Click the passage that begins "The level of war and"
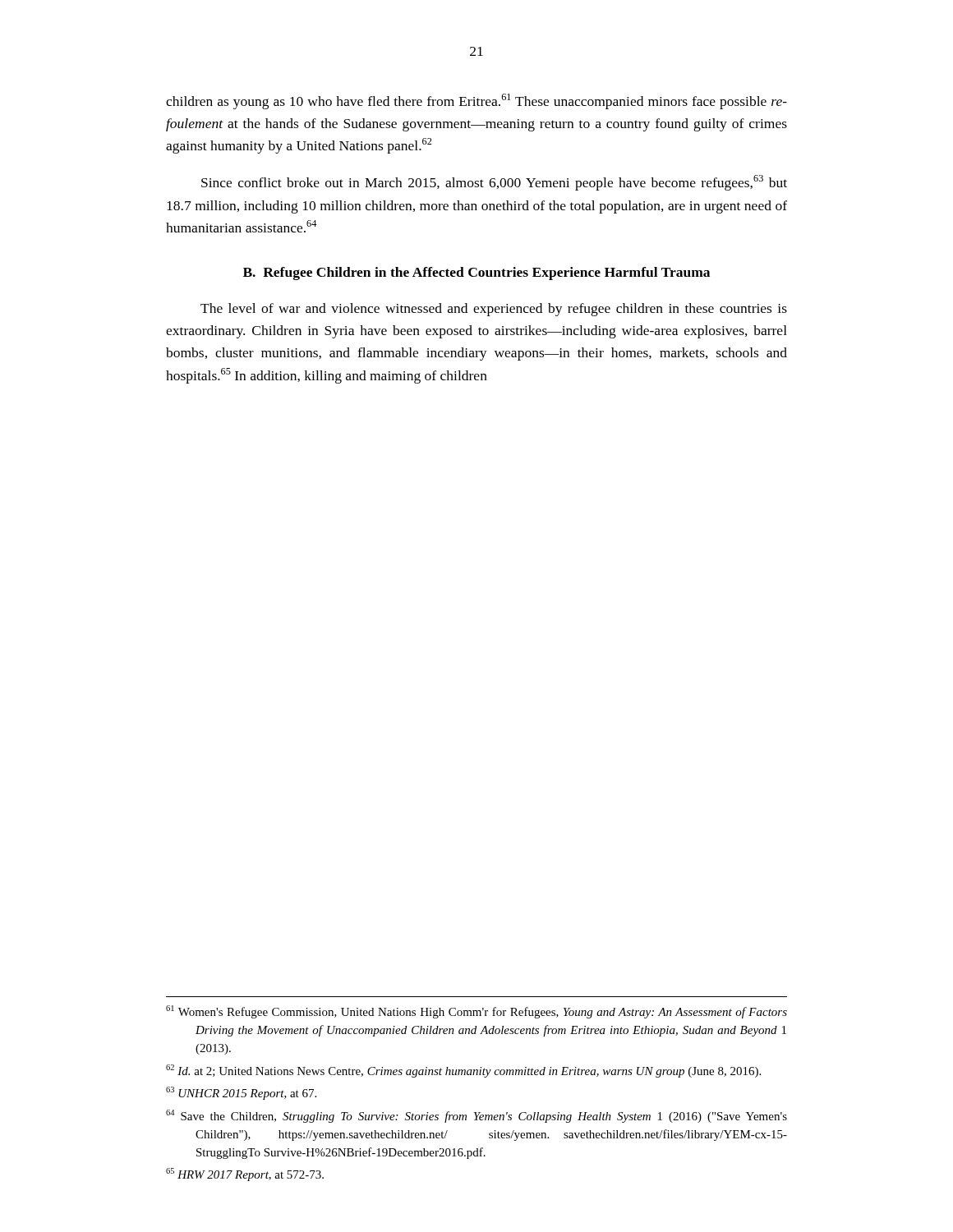The image size is (953, 1232). click(x=476, y=342)
